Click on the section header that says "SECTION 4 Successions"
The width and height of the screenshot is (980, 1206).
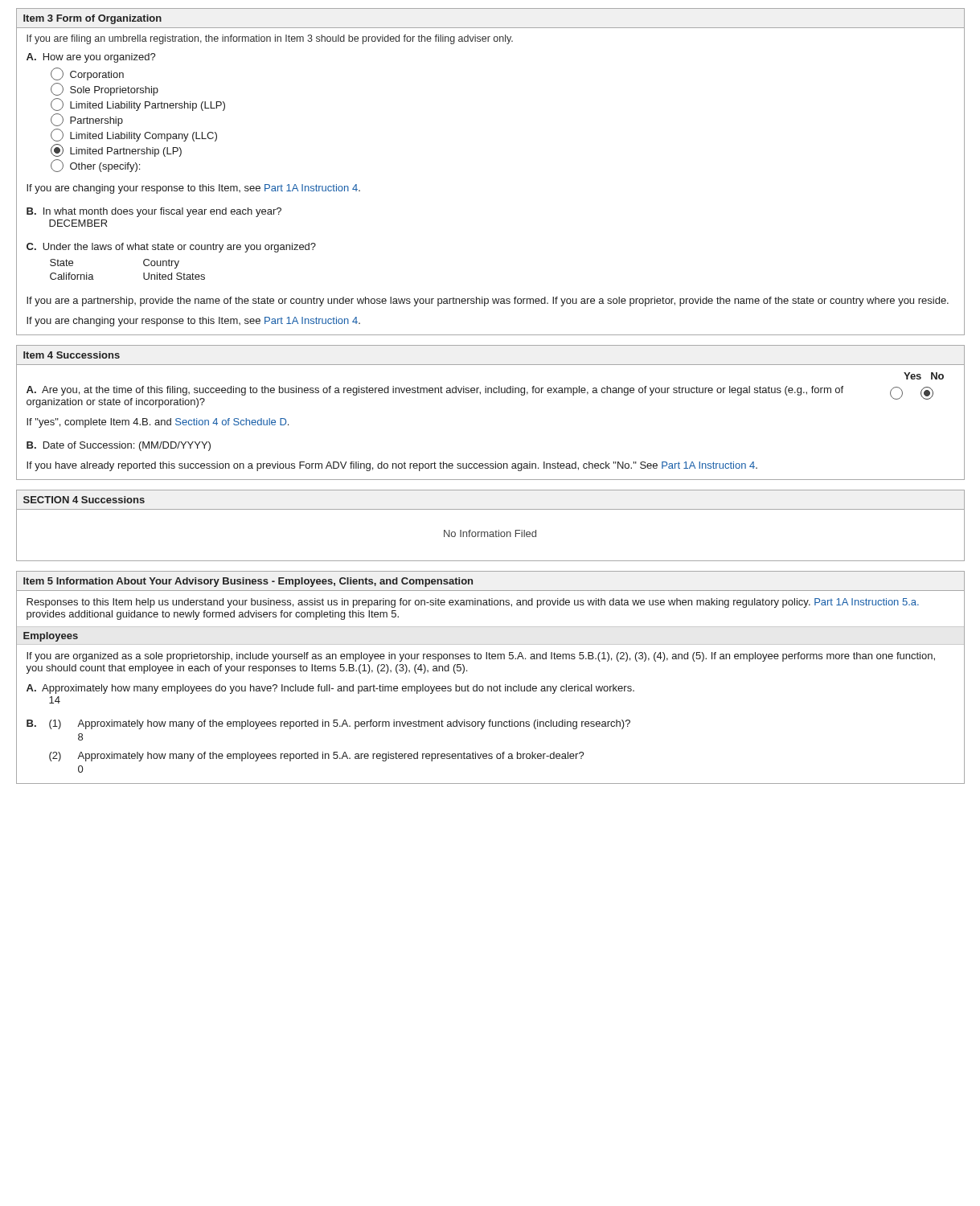point(84,500)
